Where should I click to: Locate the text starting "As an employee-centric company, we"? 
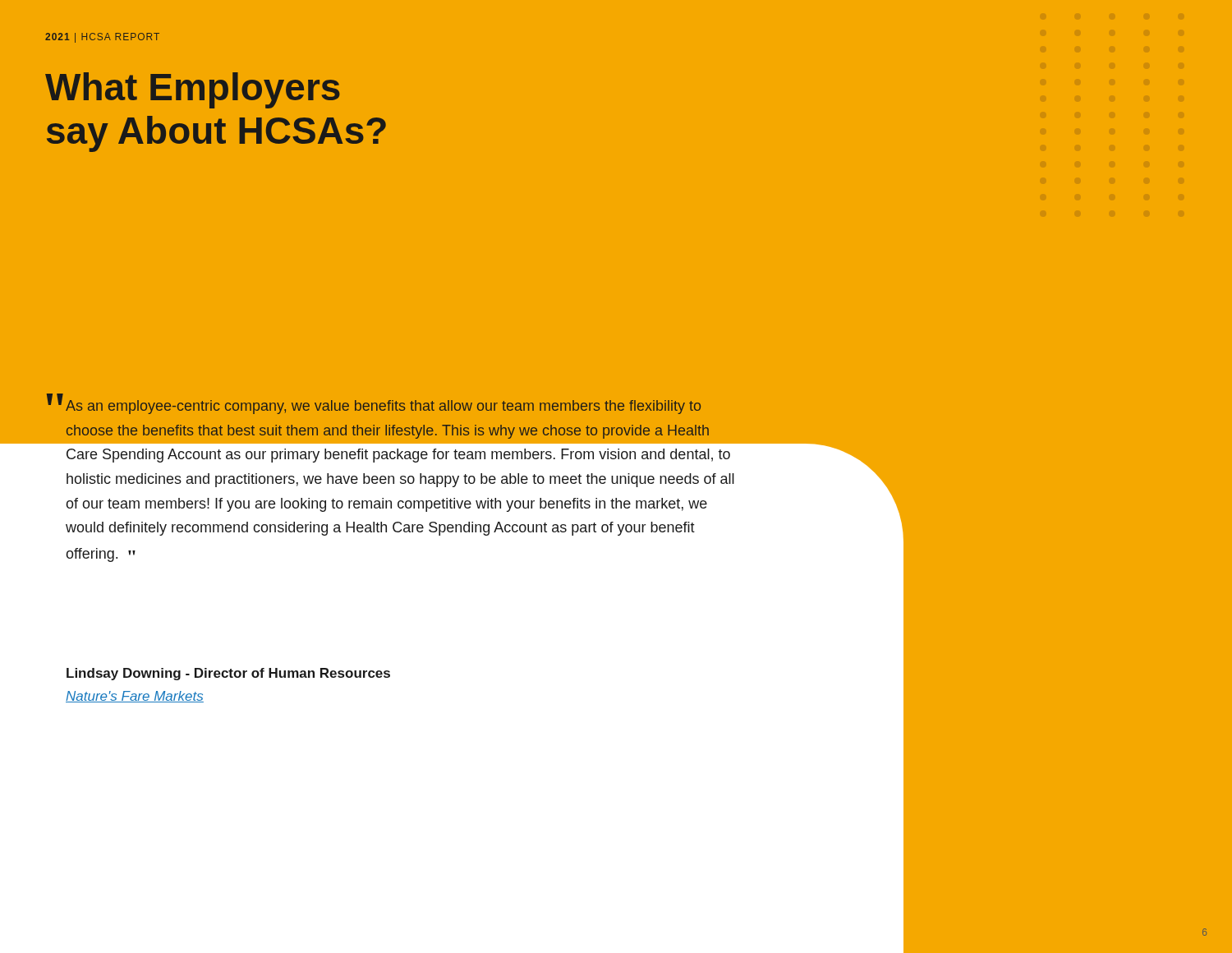coord(400,482)
